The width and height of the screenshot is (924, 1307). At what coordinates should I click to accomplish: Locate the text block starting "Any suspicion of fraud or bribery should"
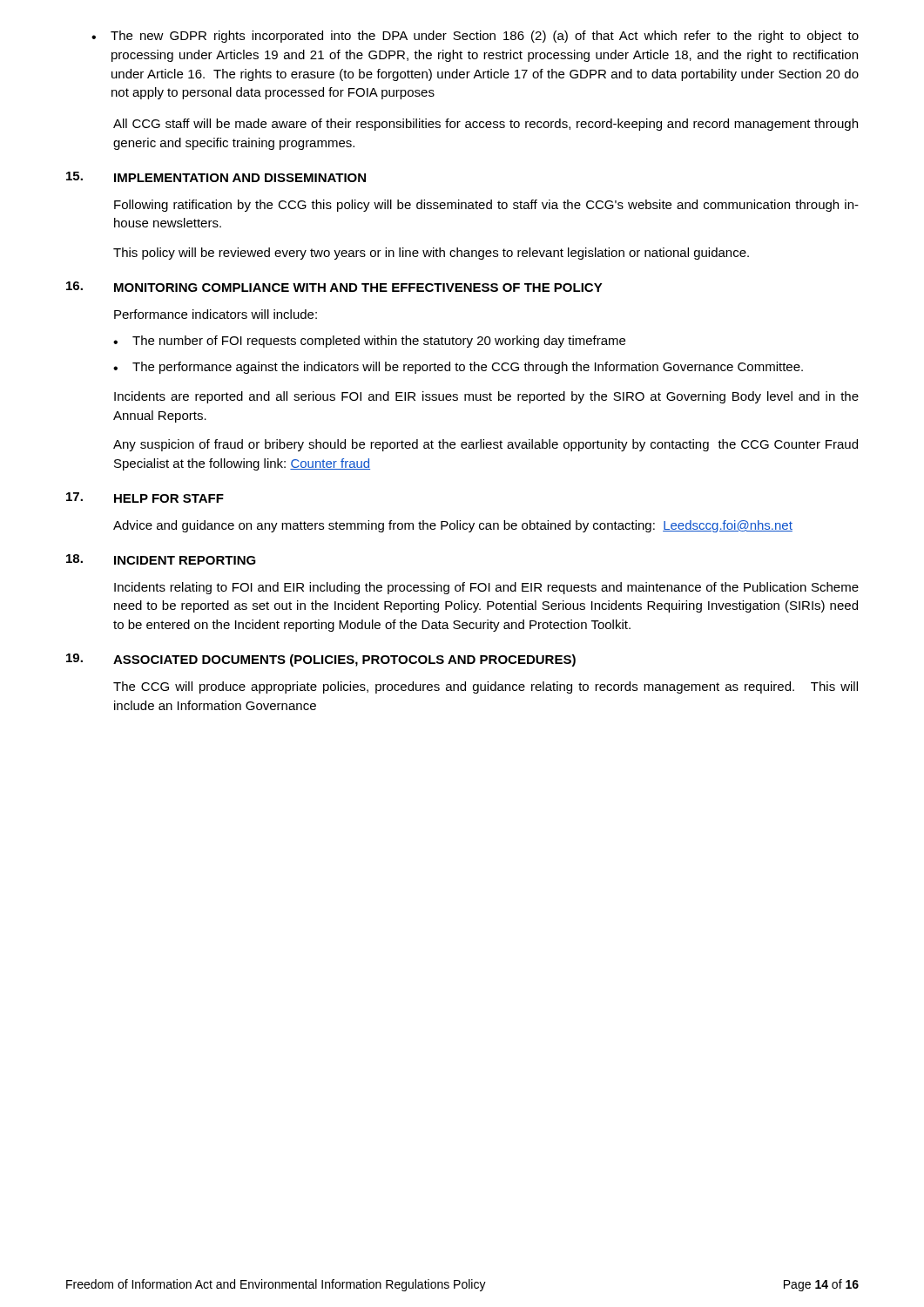pos(486,454)
